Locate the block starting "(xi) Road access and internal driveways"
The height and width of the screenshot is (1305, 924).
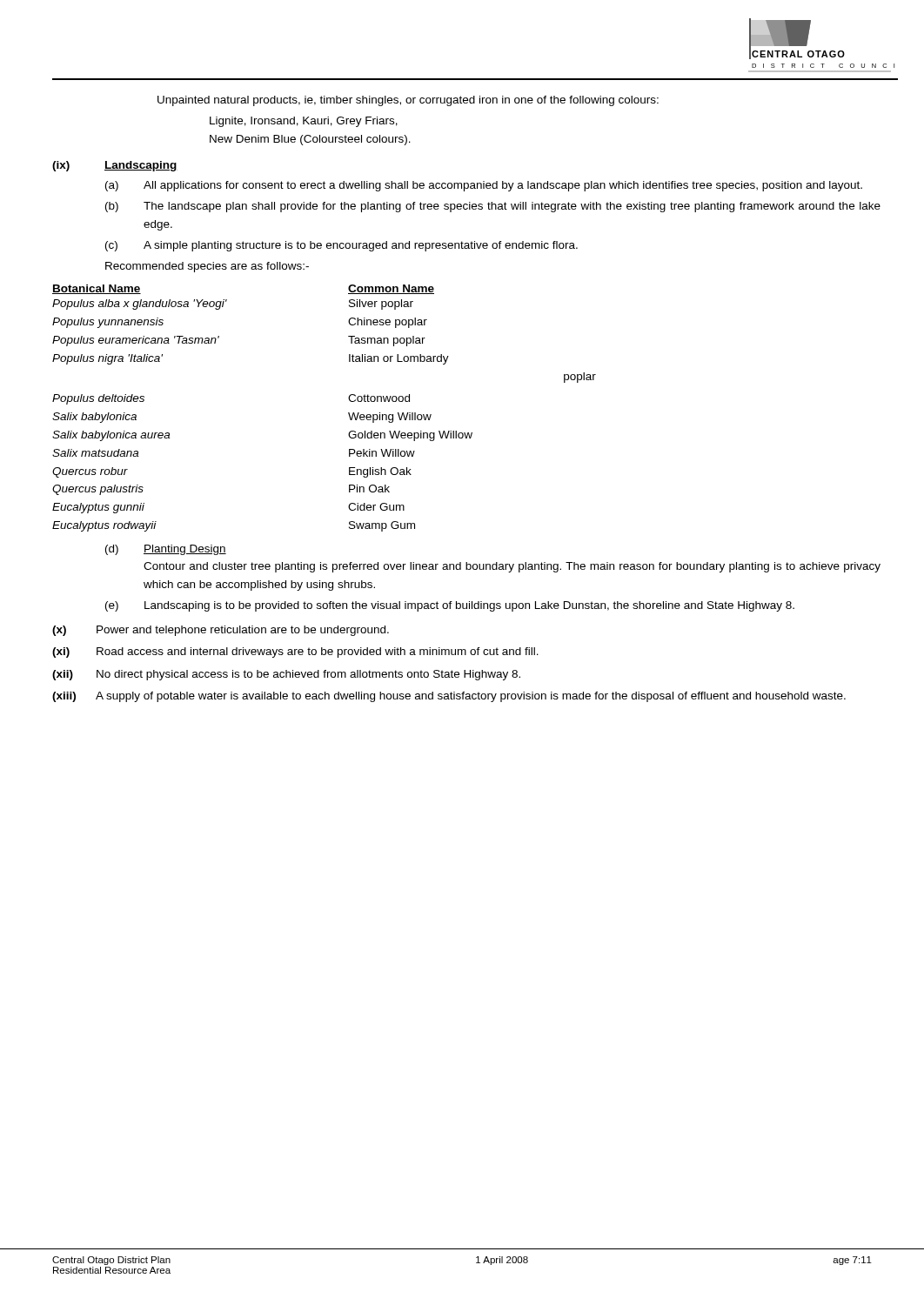click(466, 652)
